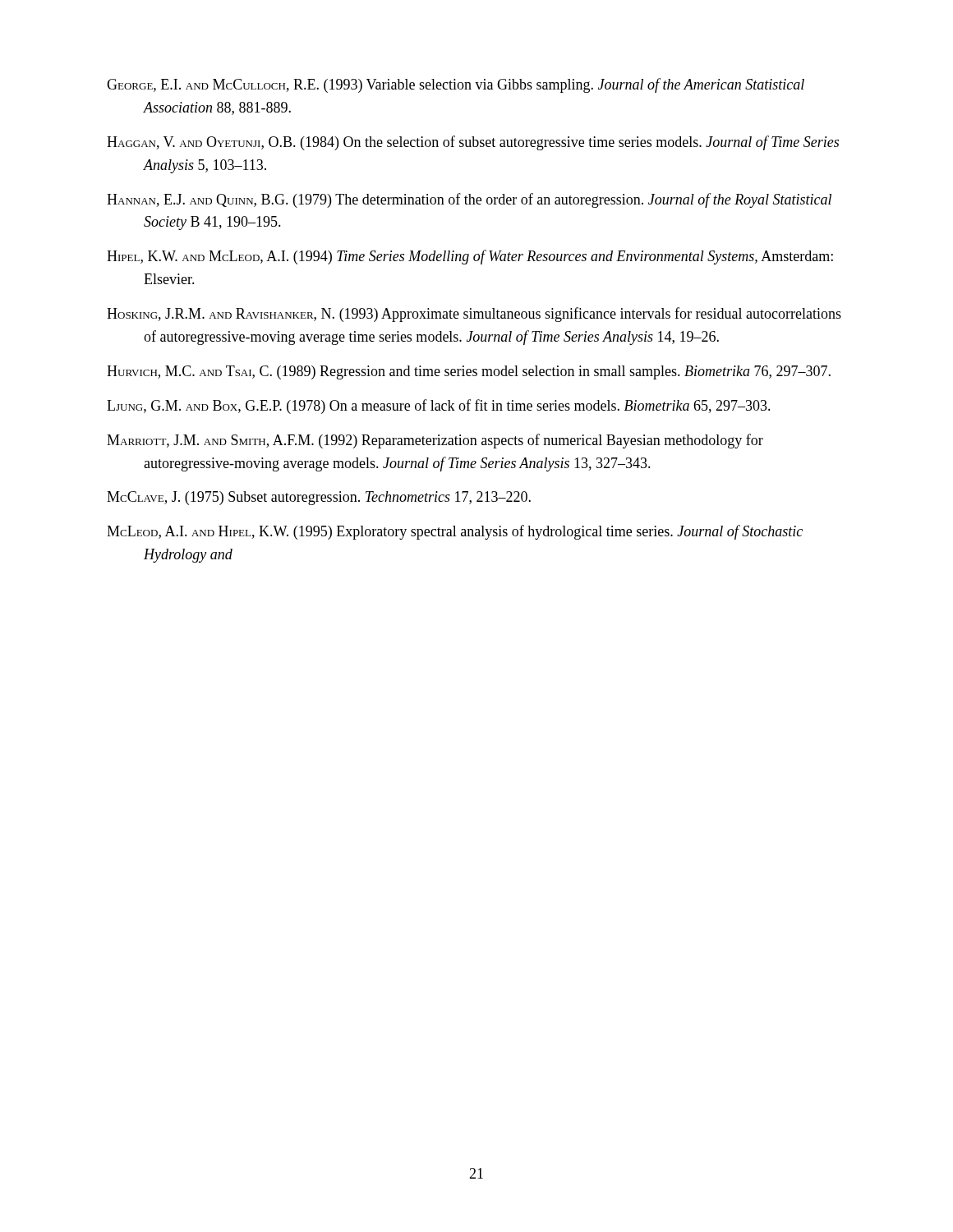Navigate to the element starting "Marriott, J.M. and Smith, A.F.M. (1992)"

(435, 451)
